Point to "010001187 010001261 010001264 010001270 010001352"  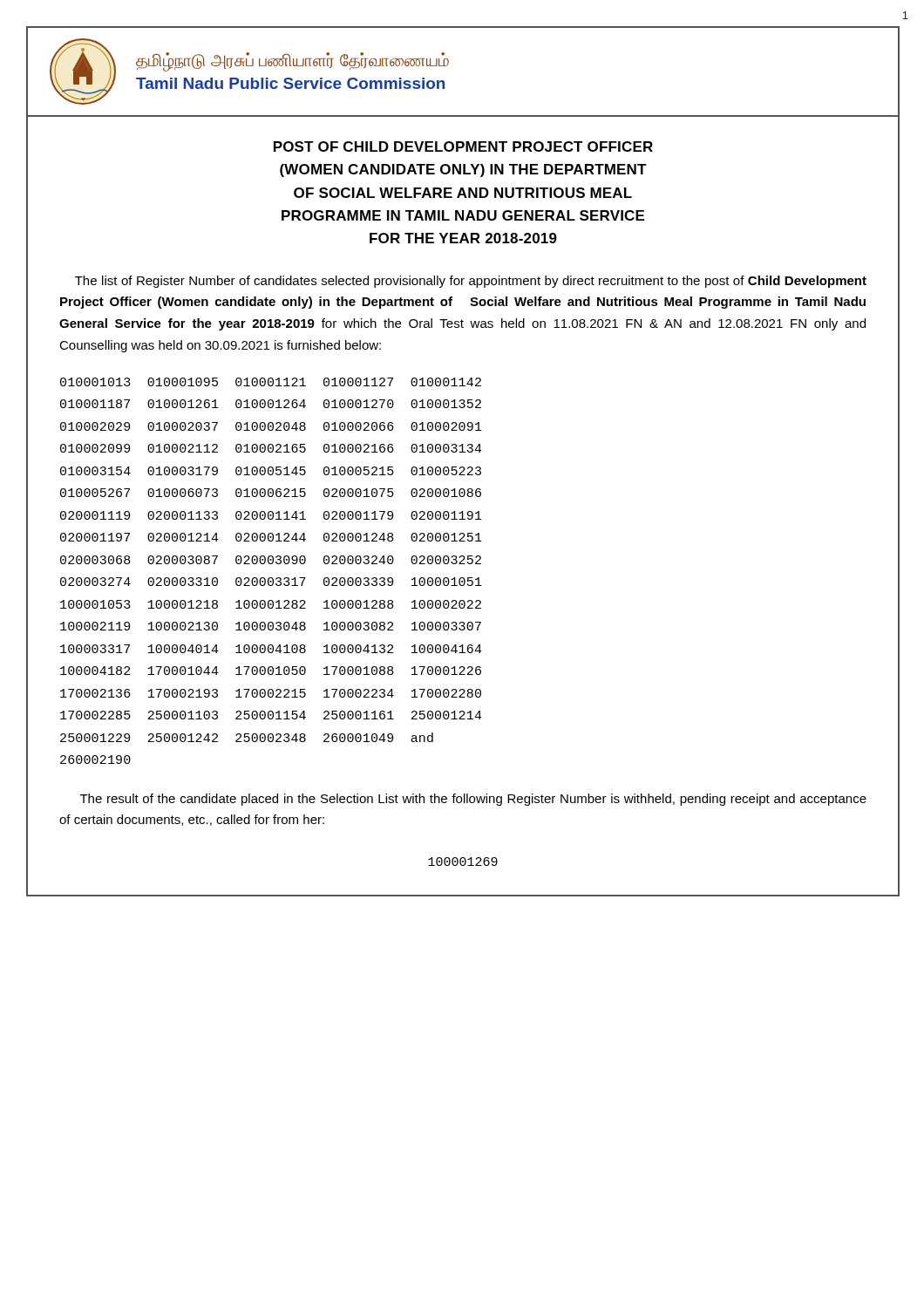pos(271,405)
